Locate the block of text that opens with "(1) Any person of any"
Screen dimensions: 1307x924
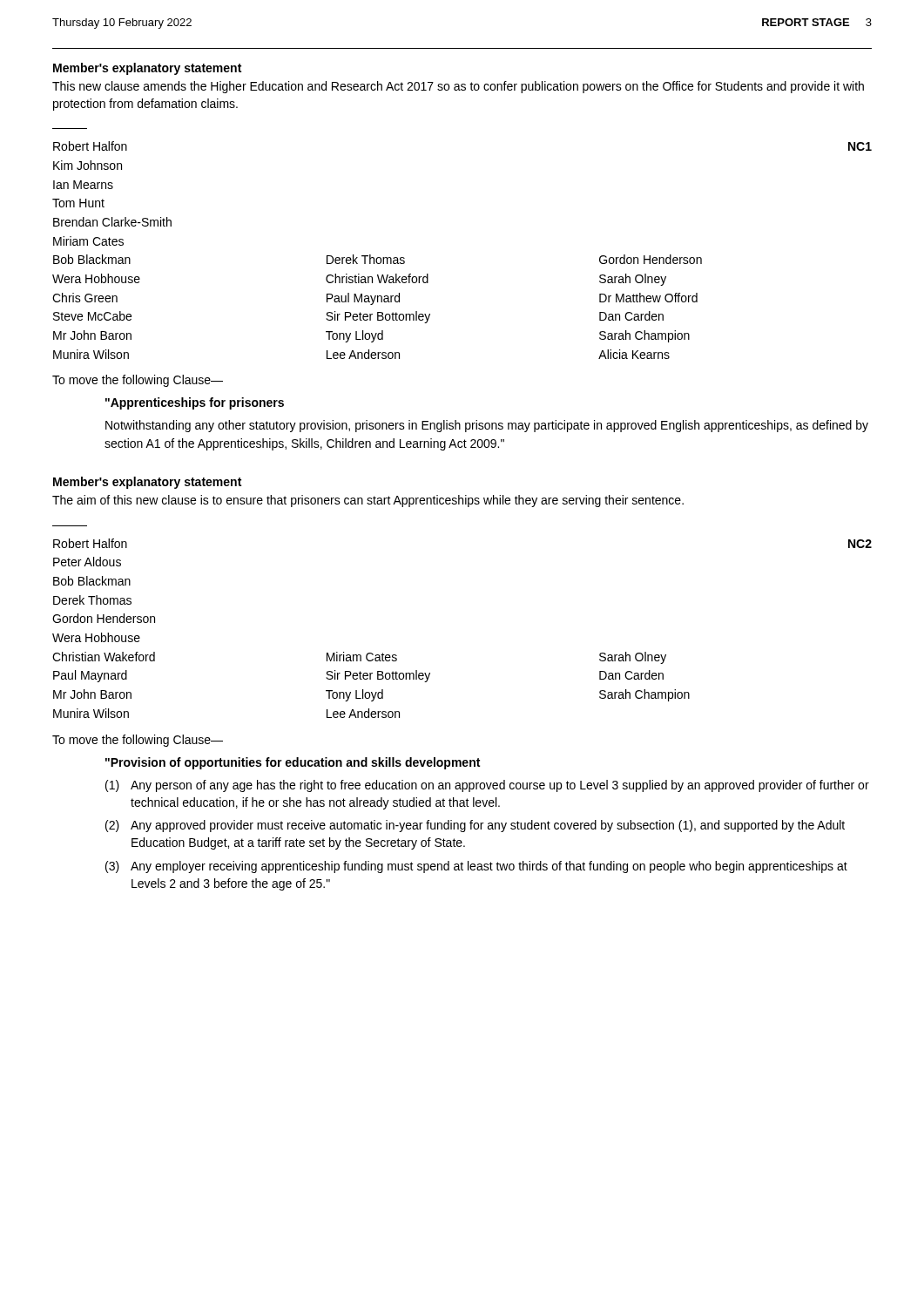coord(487,793)
